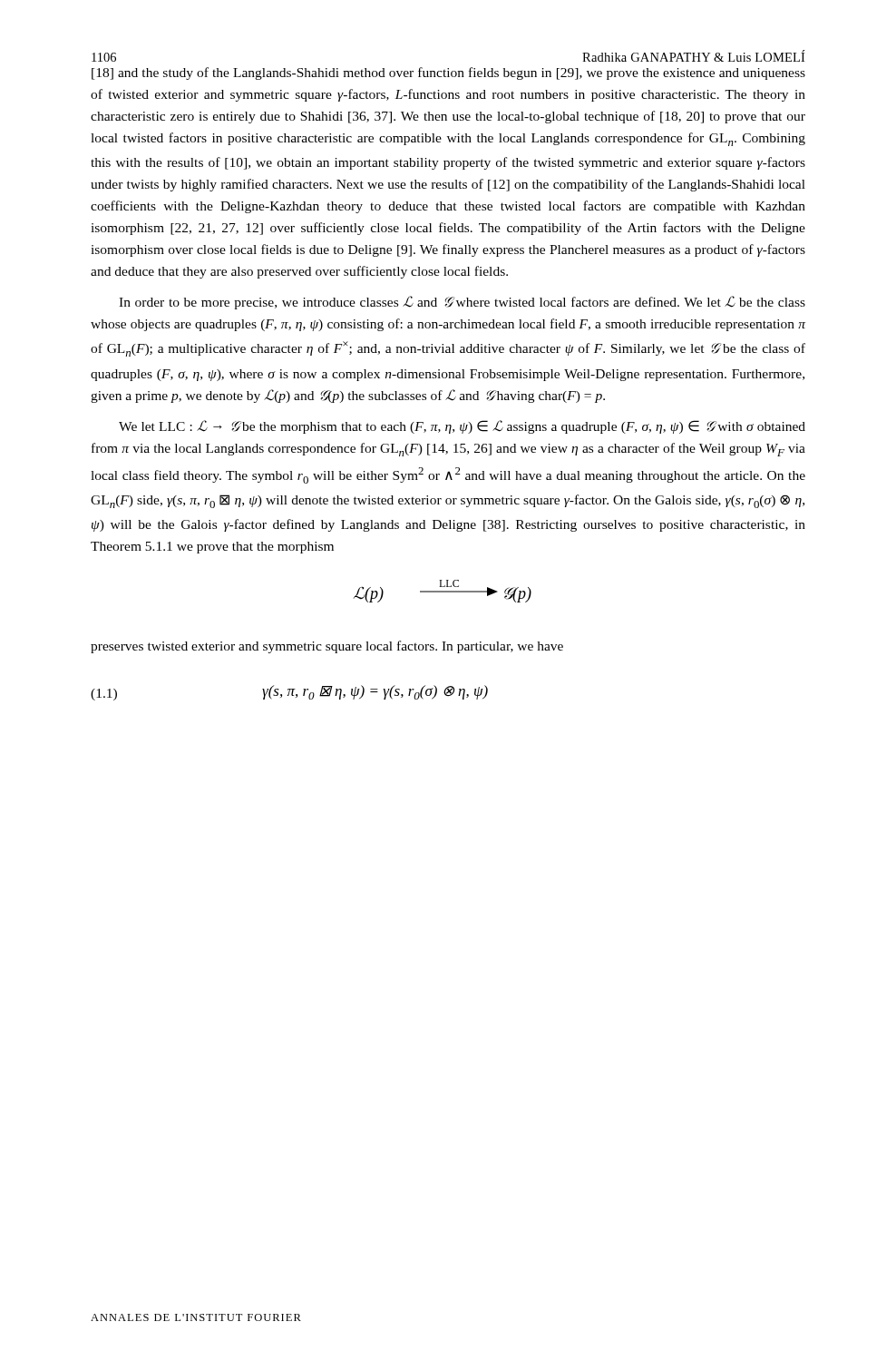Find the block on this page that starts "preserves twisted exterior"
Image resolution: width=896 pixels, height=1361 pixels.
click(448, 646)
